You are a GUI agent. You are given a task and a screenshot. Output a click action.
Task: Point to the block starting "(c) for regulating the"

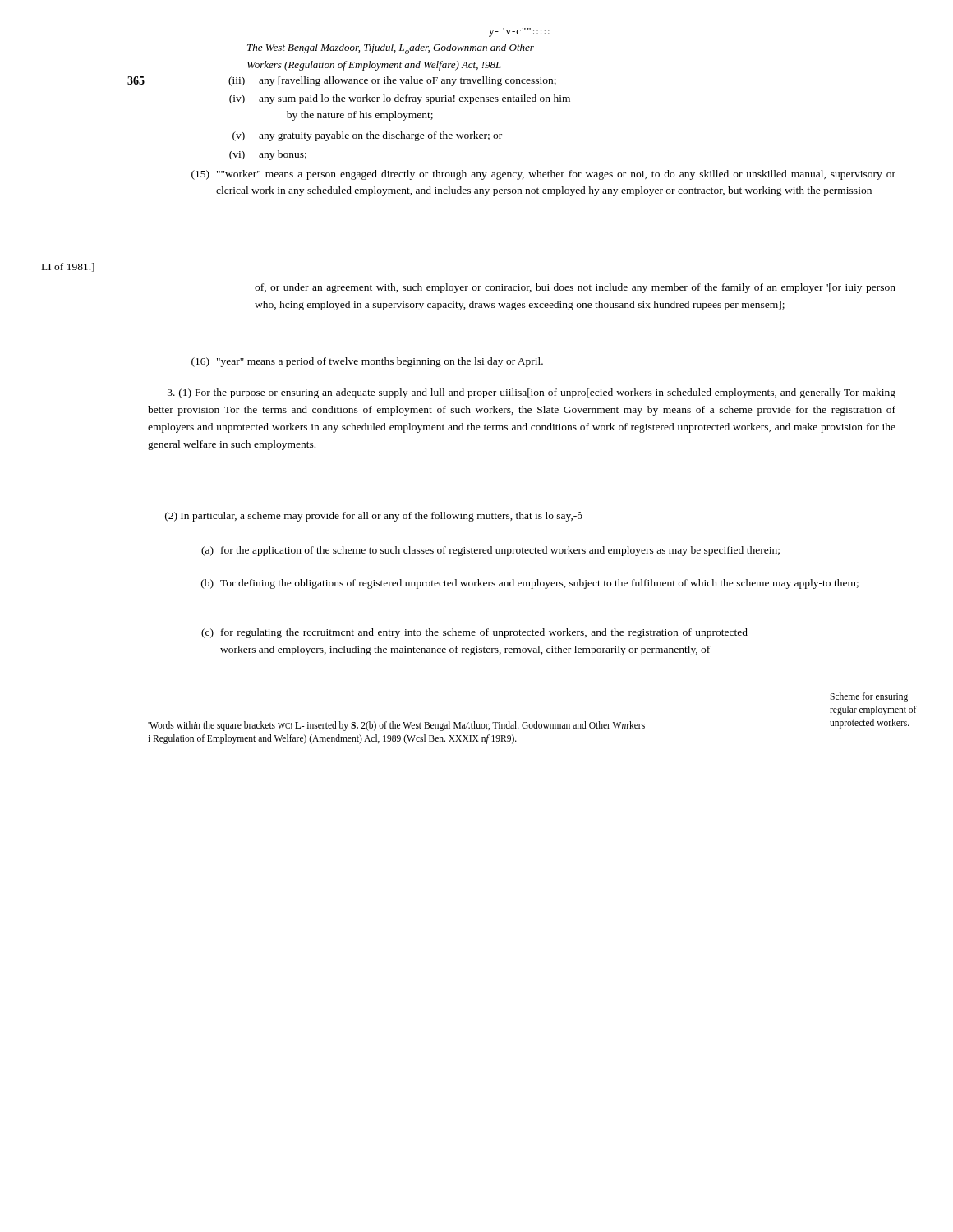click(460, 641)
